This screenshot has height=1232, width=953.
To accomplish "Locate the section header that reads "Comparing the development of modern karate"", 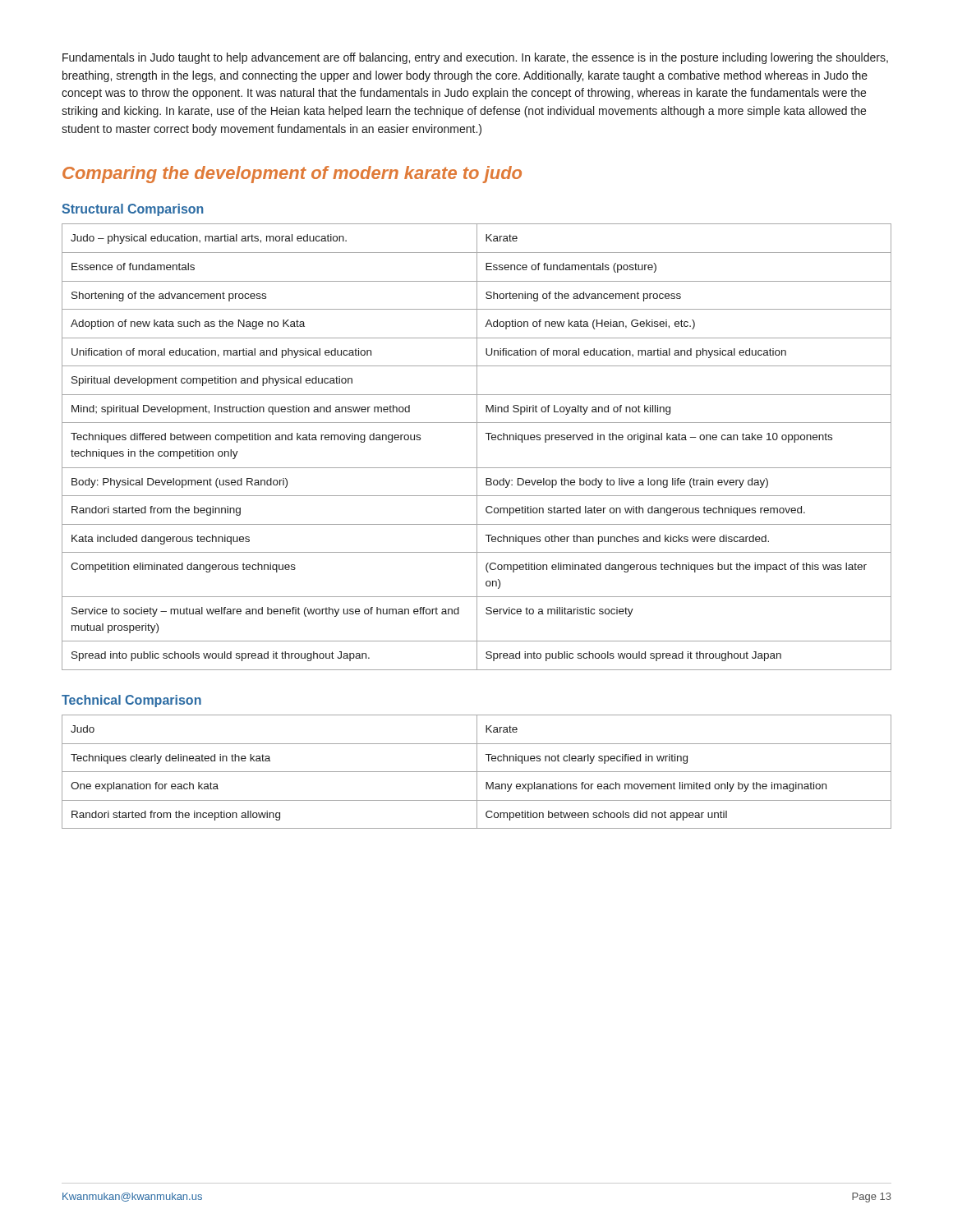I will click(292, 173).
